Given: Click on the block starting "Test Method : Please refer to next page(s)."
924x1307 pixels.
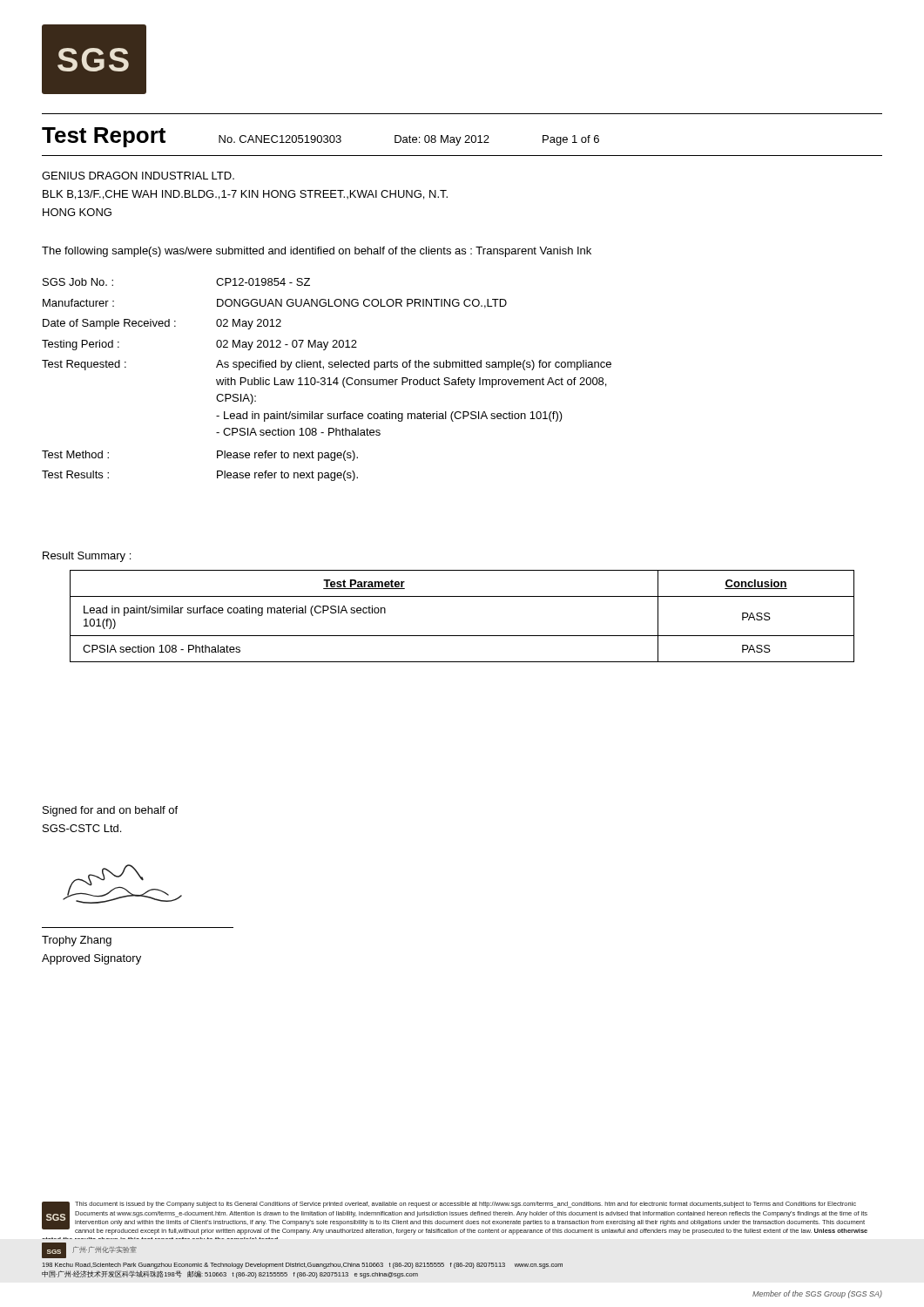Looking at the screenshot, I should [70, 455].
